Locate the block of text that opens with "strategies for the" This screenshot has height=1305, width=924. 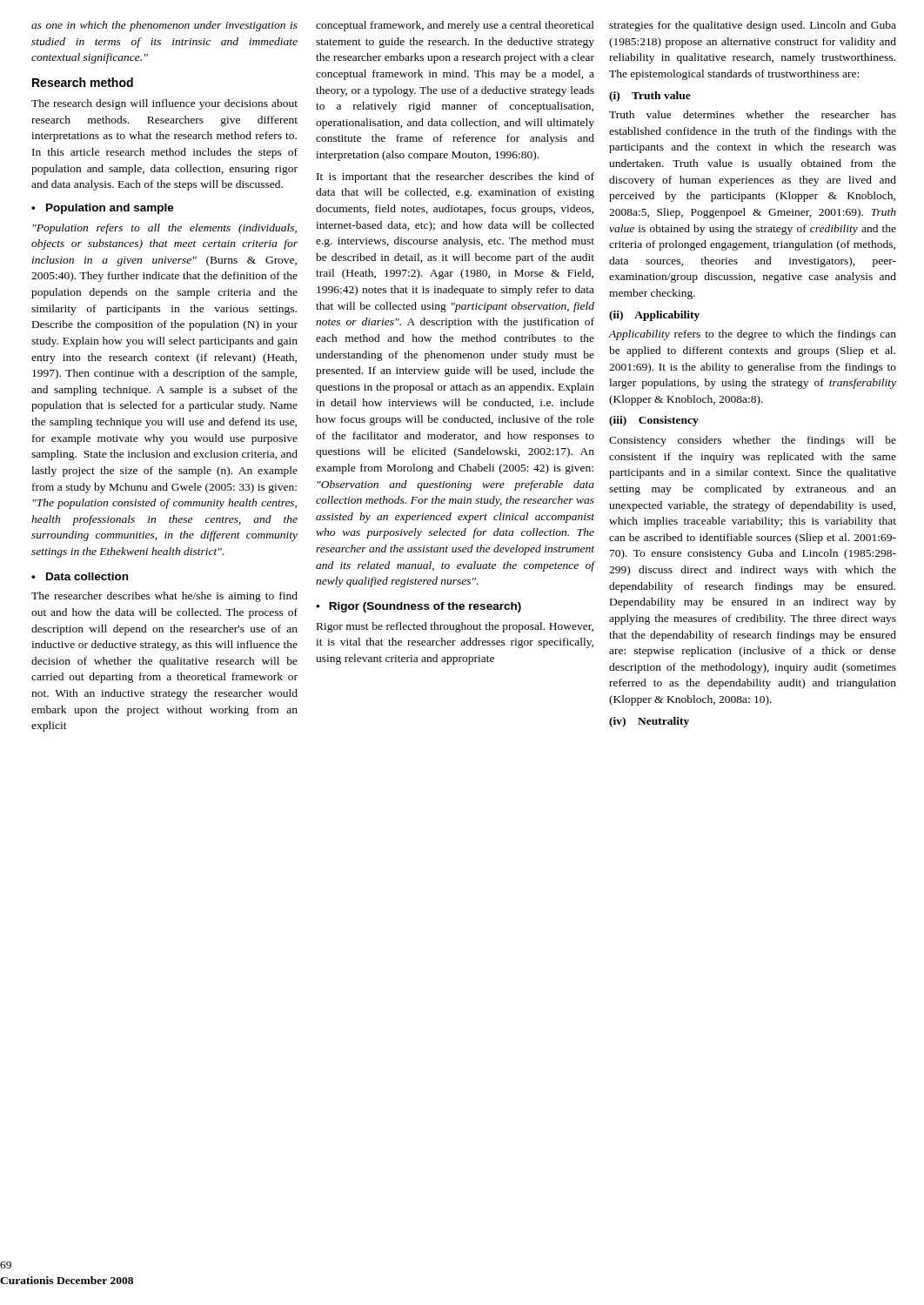pos(753,50)
